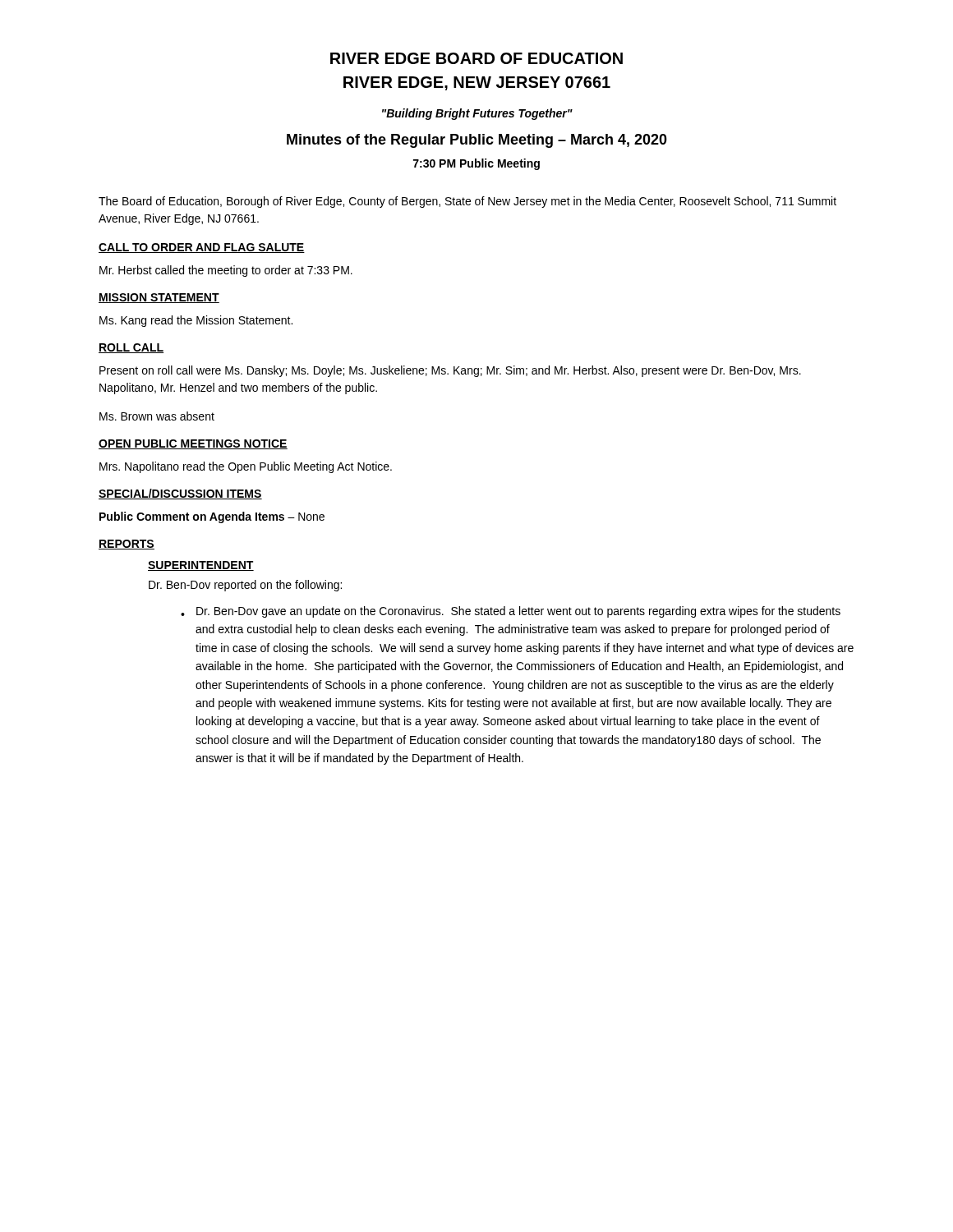Point to the title beginning "Minutes of the"
Screen dimensions: 1232x953
pyautogui.click(x=476, y=140)
